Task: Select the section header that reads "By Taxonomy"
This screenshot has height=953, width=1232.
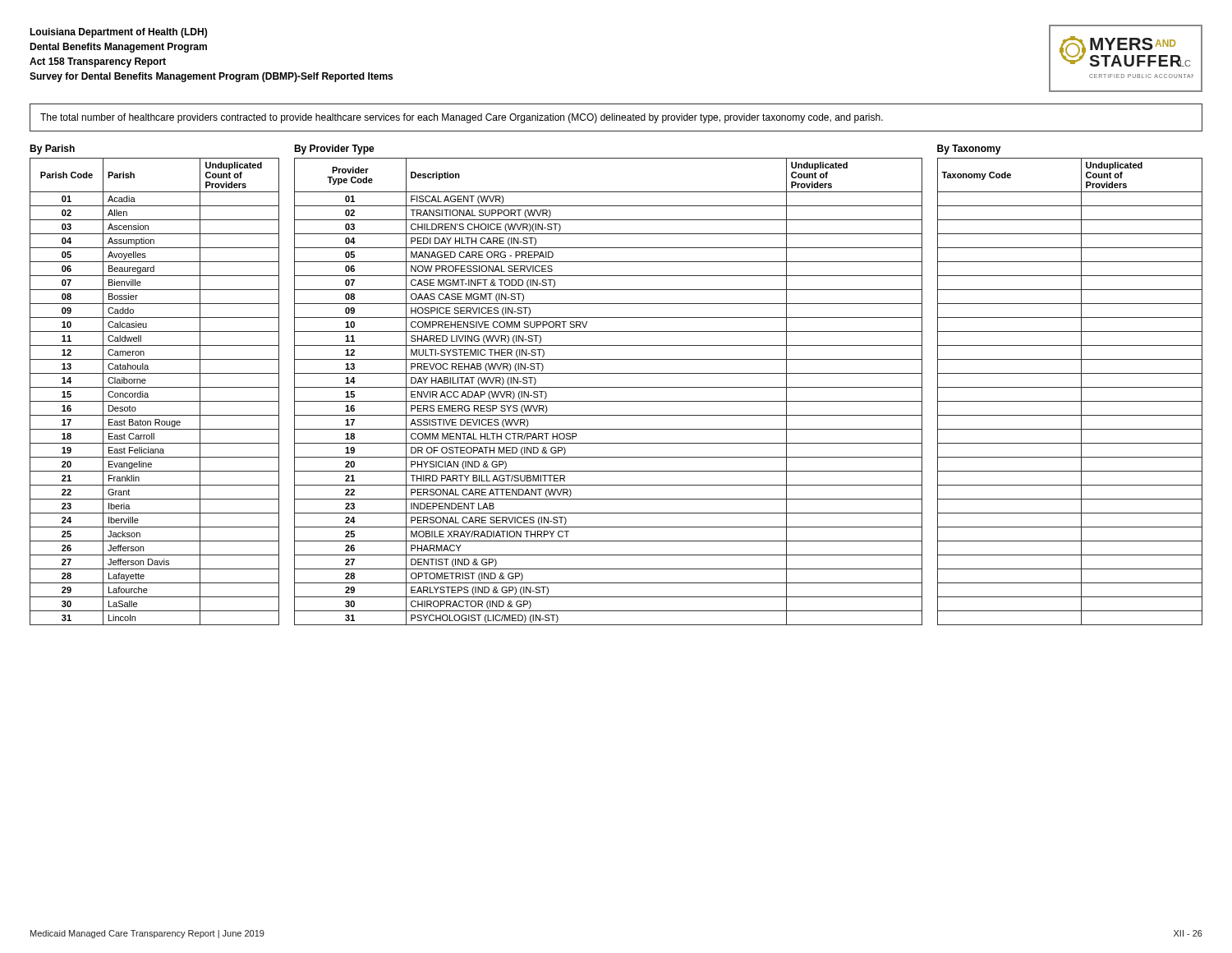Action: [969, 149]
